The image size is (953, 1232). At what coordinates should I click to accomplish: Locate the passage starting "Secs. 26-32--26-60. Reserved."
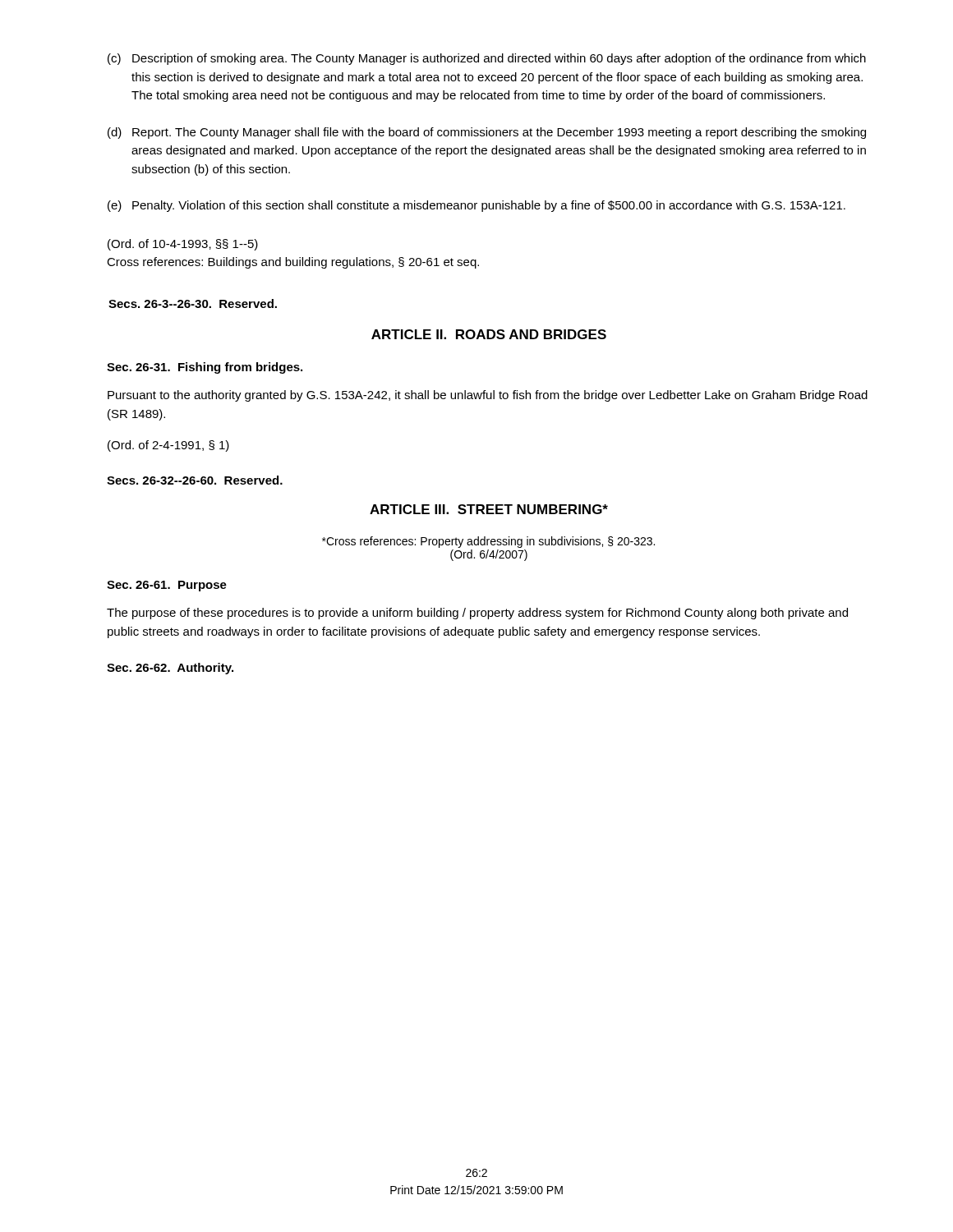tap(195, 480)
